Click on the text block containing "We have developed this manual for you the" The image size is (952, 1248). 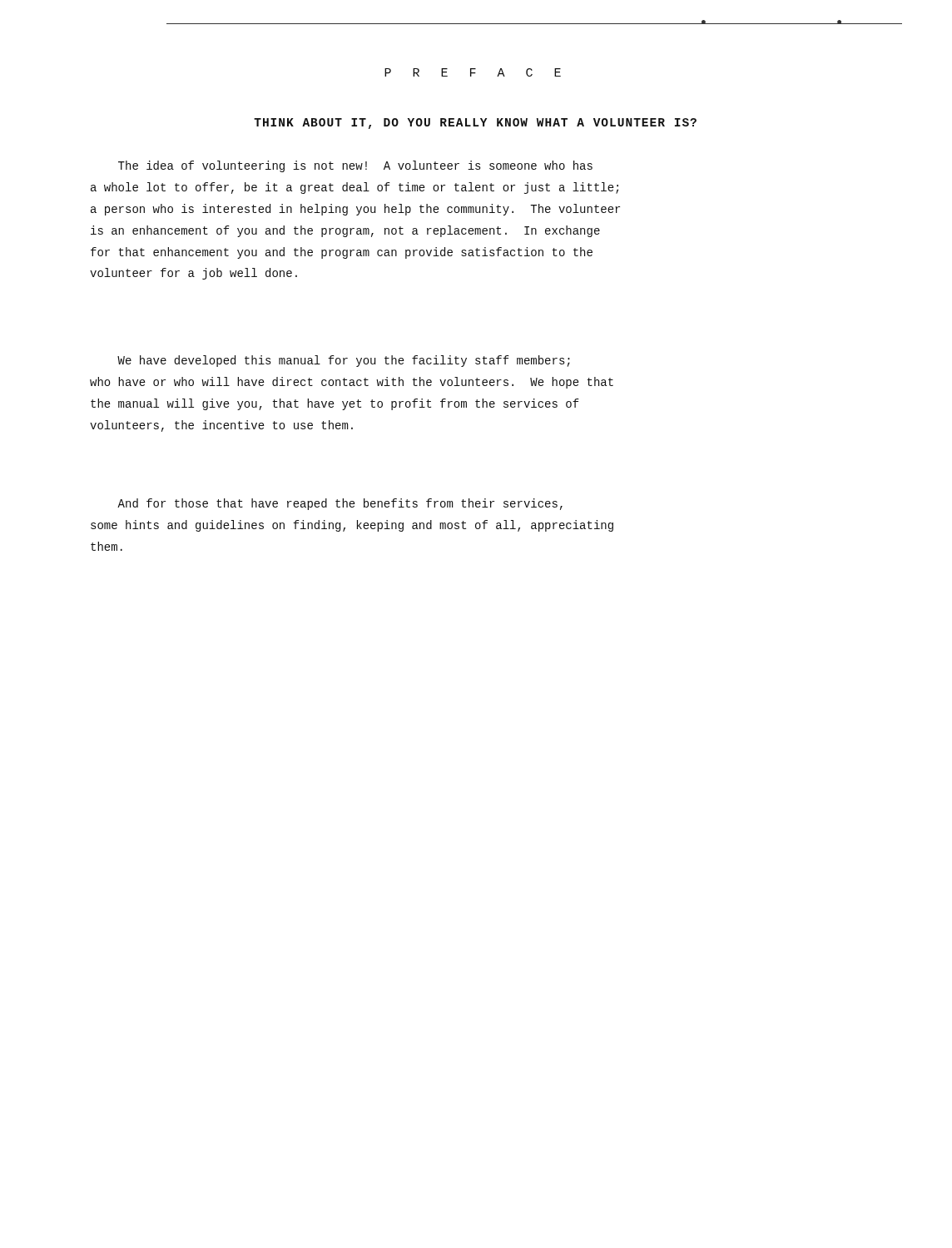point(352,393)
